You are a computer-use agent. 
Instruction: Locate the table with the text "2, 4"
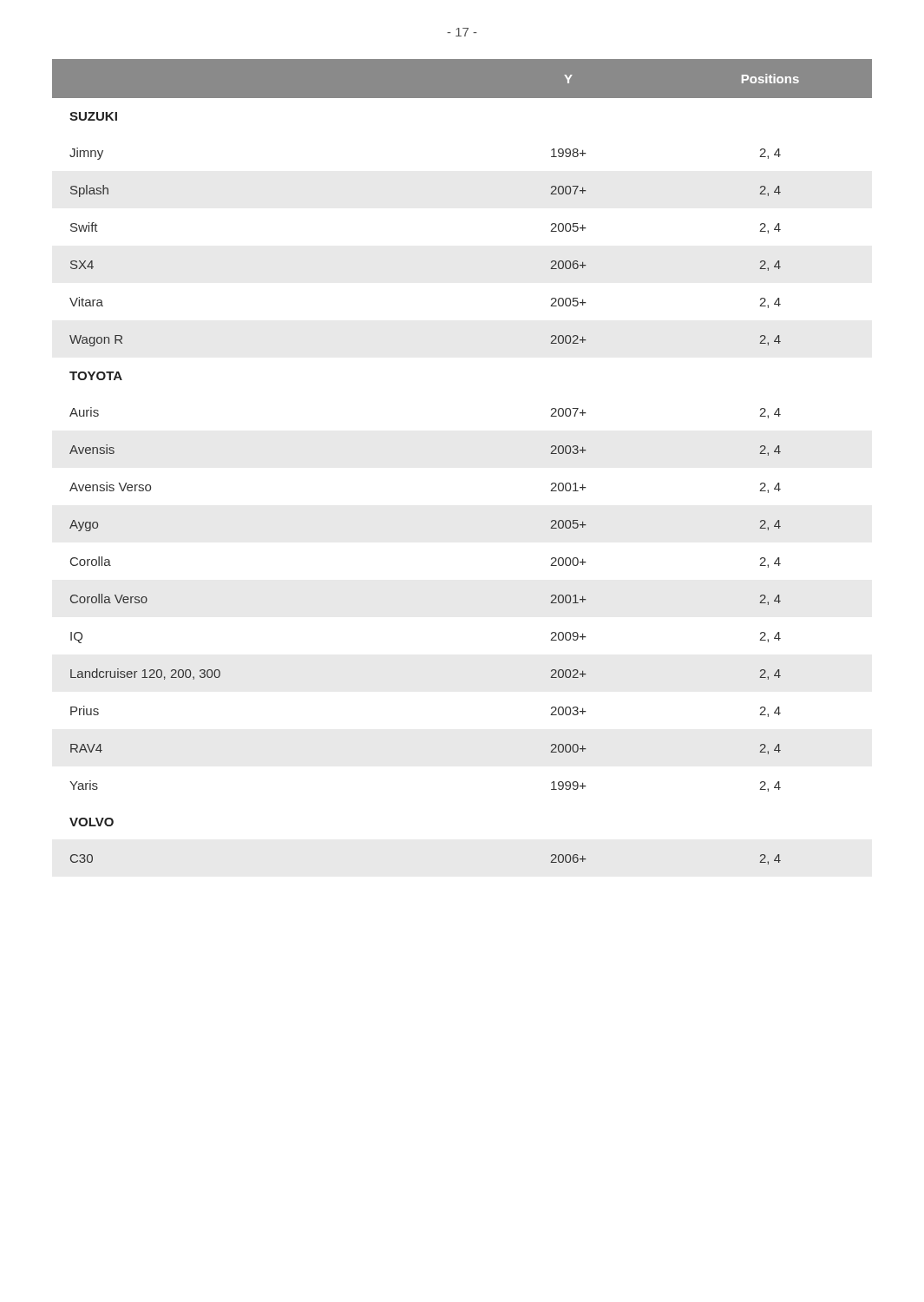462,468
